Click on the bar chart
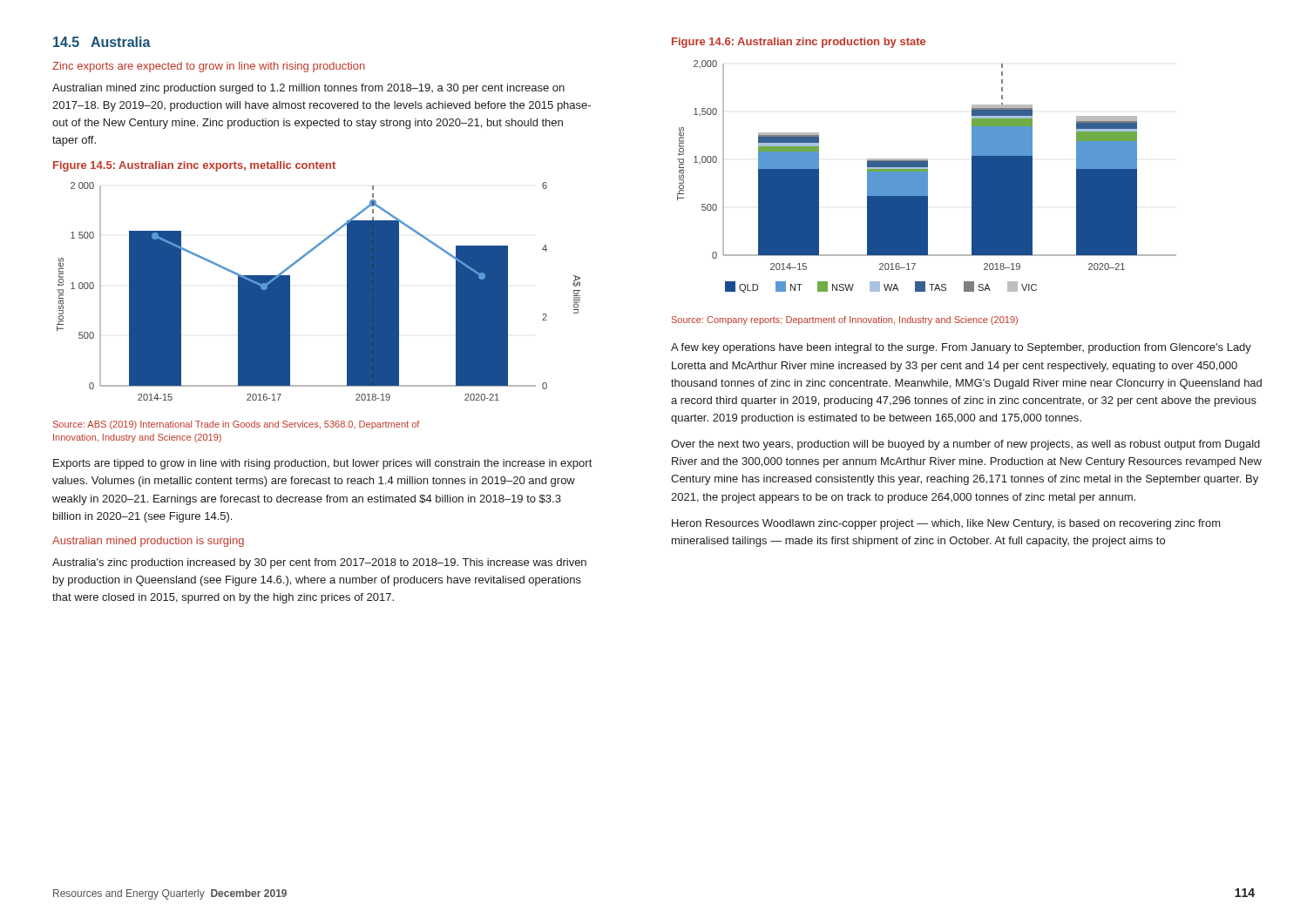Viewport: 1307px width, 924px height. click(x=322, y=295)
